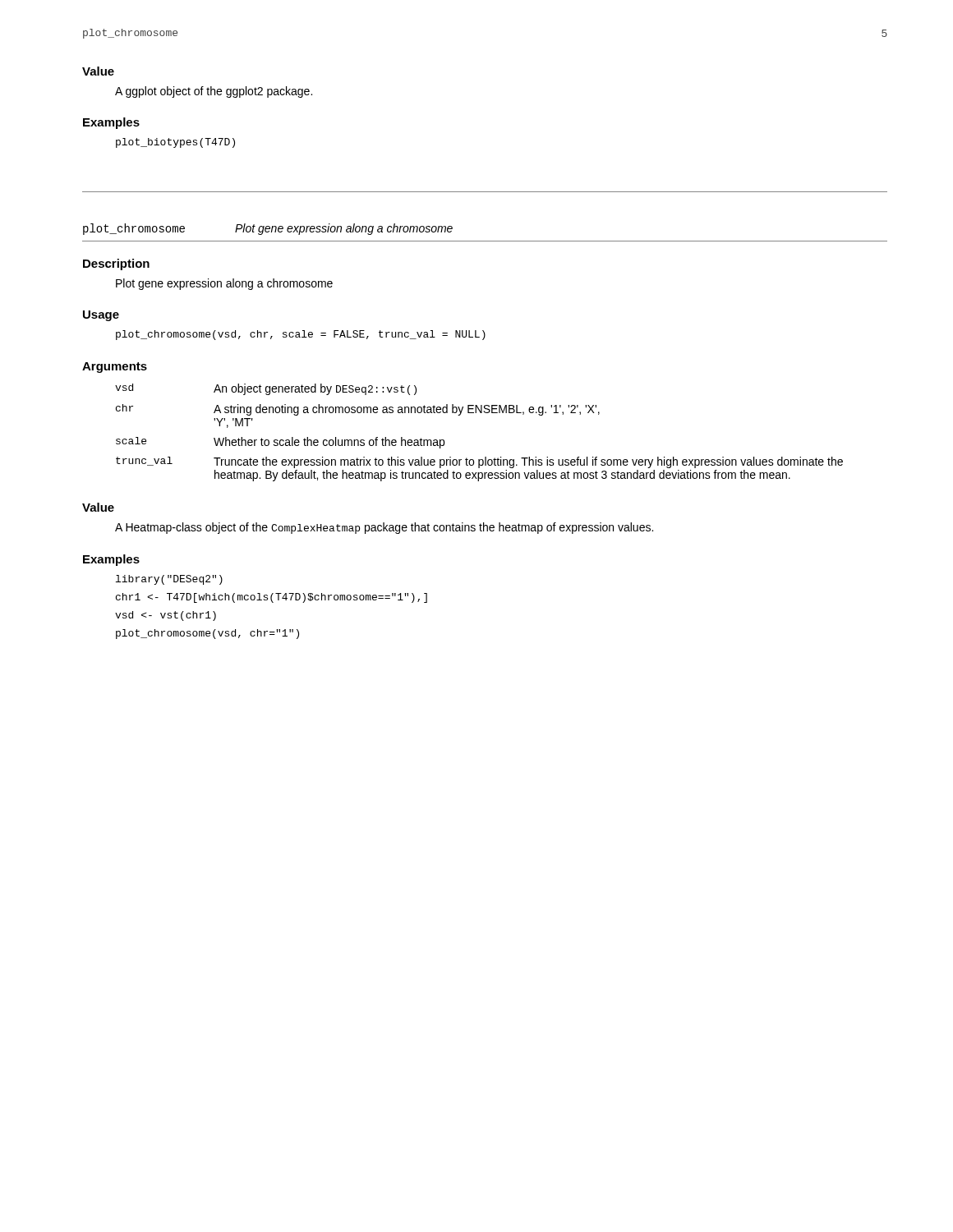Find the table
The height and width of the screenshot is (1232, 953).
[485, 433]
